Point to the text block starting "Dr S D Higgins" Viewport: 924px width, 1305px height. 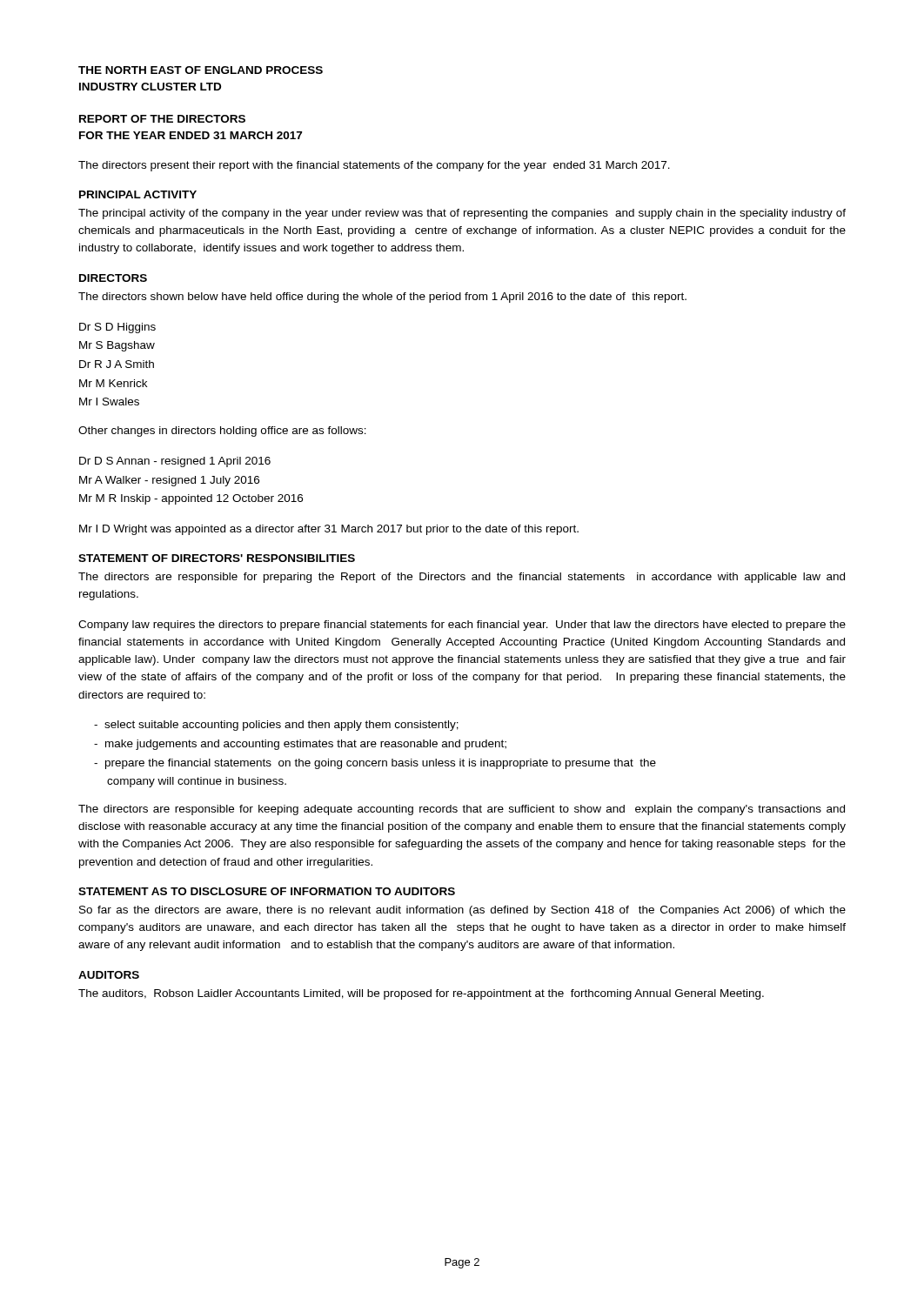(x=117, y=327)
